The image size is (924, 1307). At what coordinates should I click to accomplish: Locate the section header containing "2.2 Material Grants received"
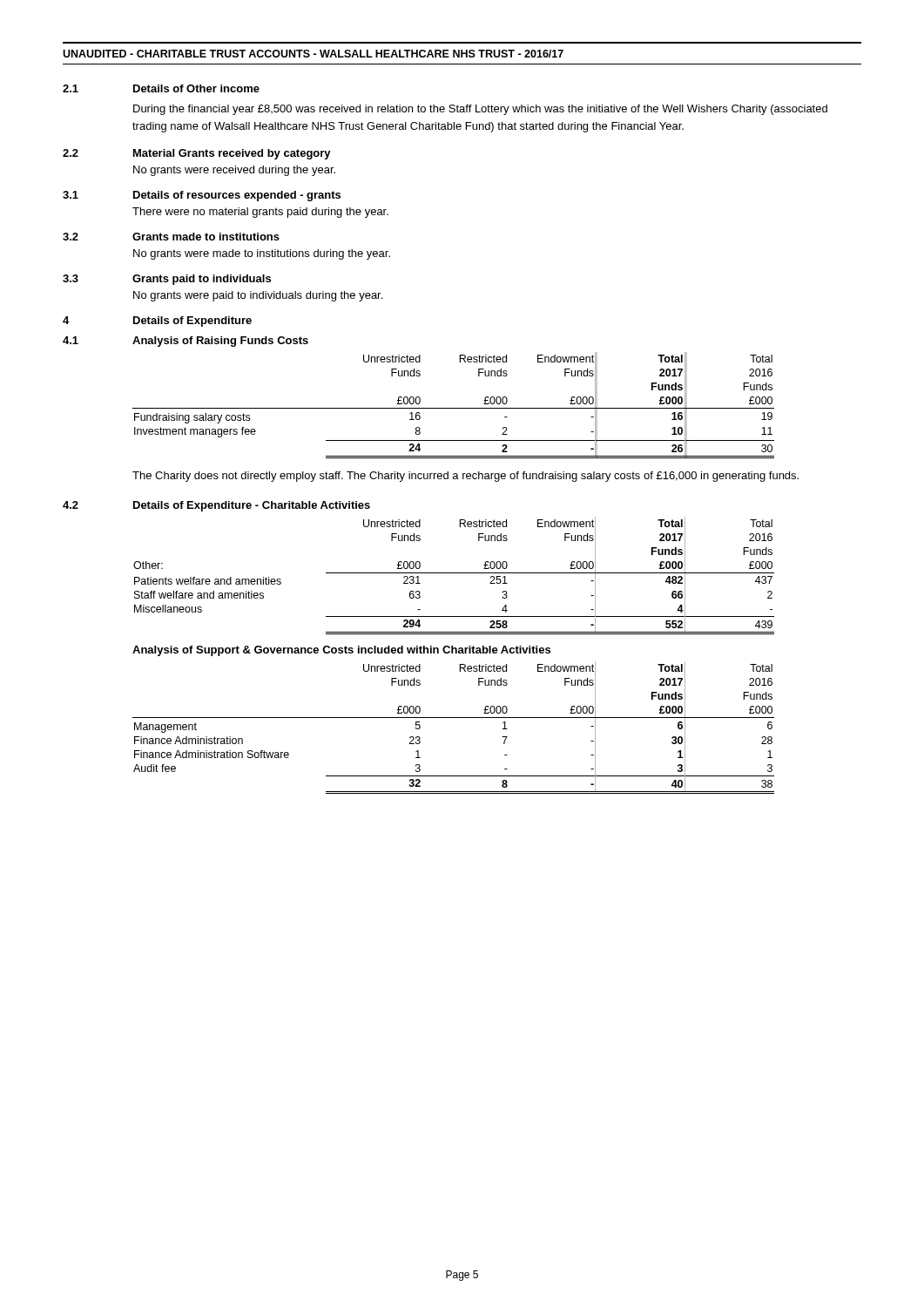197,153
